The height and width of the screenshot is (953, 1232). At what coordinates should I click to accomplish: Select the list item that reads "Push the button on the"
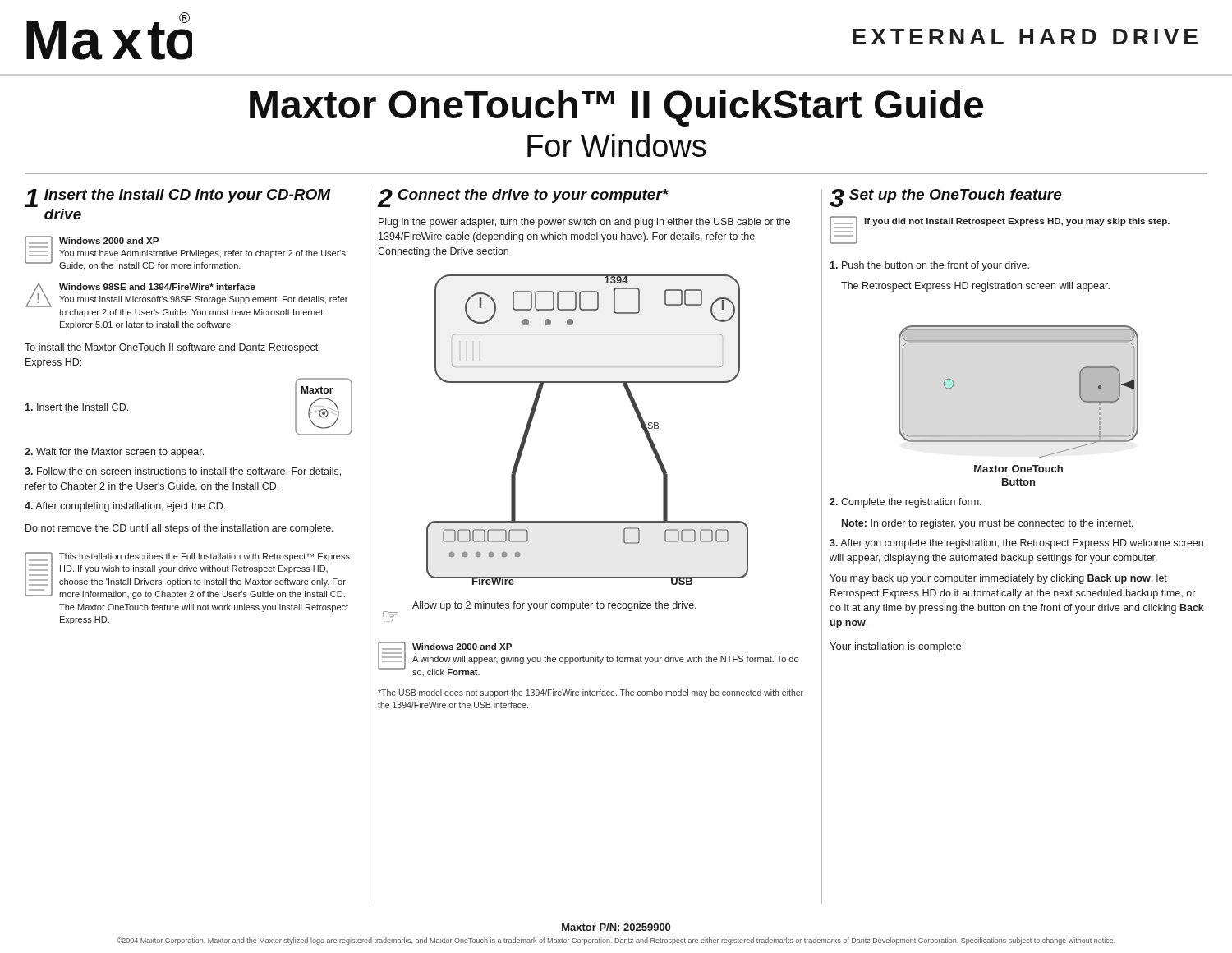pos(930,265)
